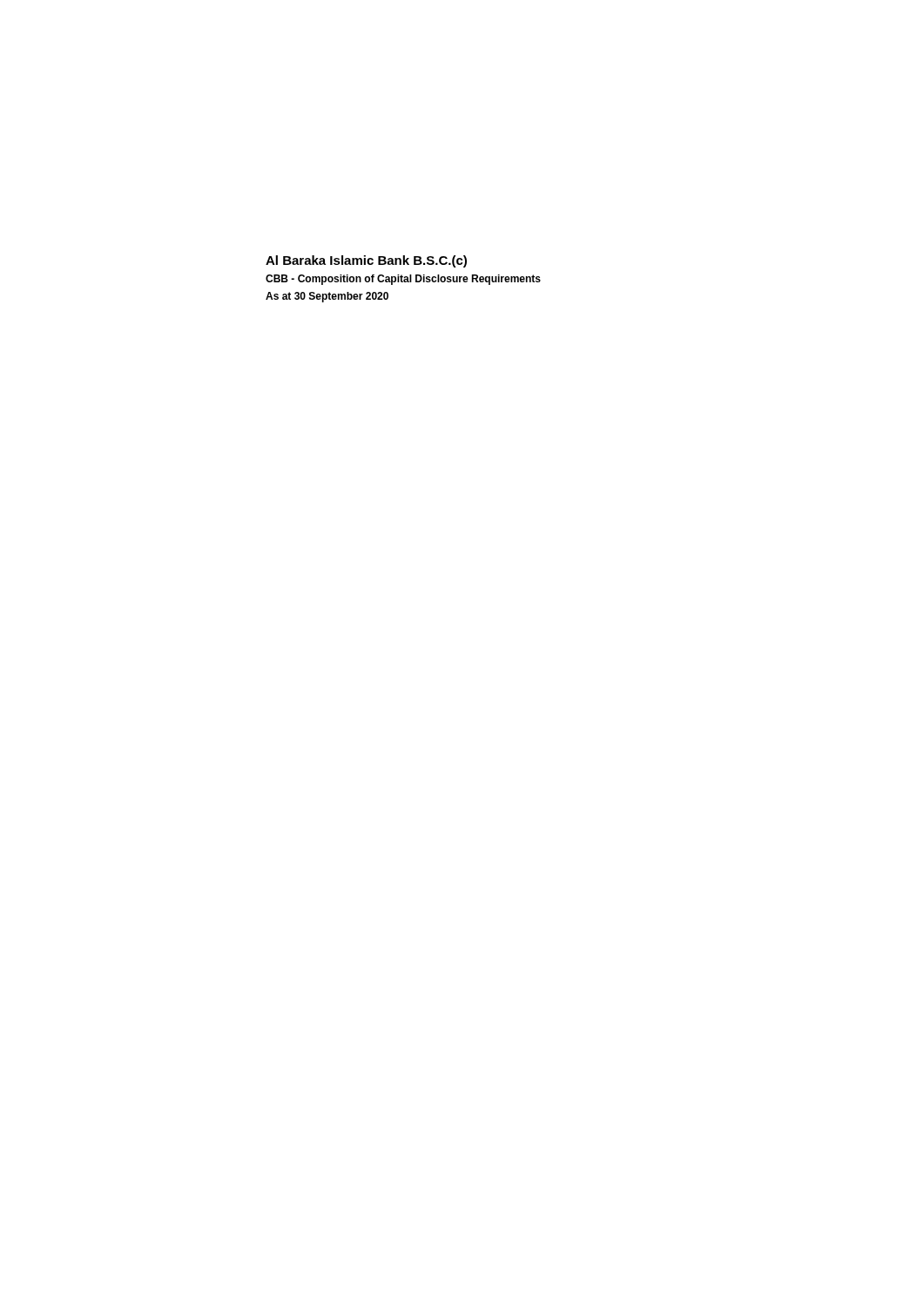Click on the text with the text "CBB - Composition of Capital Disclosure Requirements"
924x1307 pixels.
[x=403, y=279]
